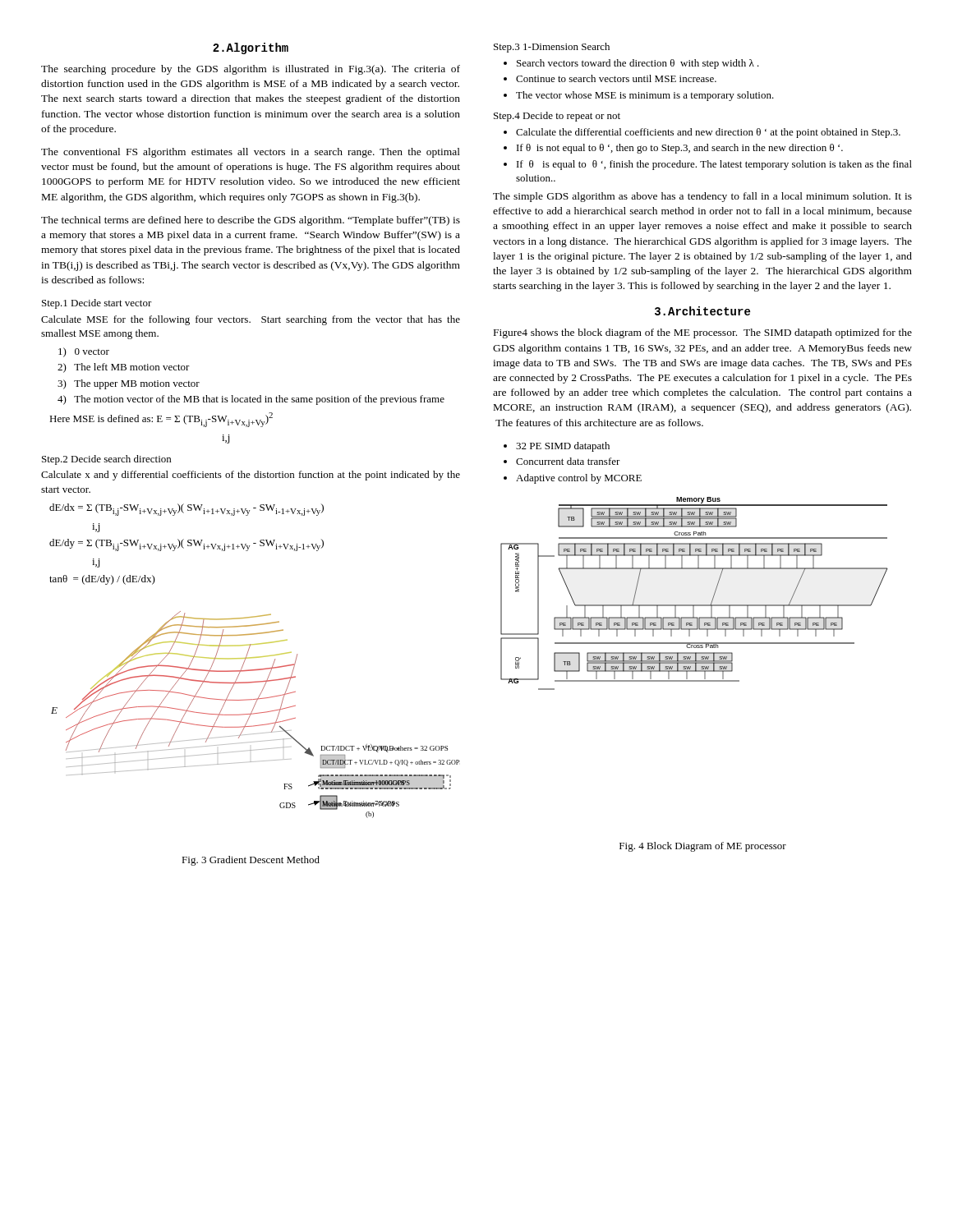
Task: Find the engineering diagram
Action: (702, 662)
